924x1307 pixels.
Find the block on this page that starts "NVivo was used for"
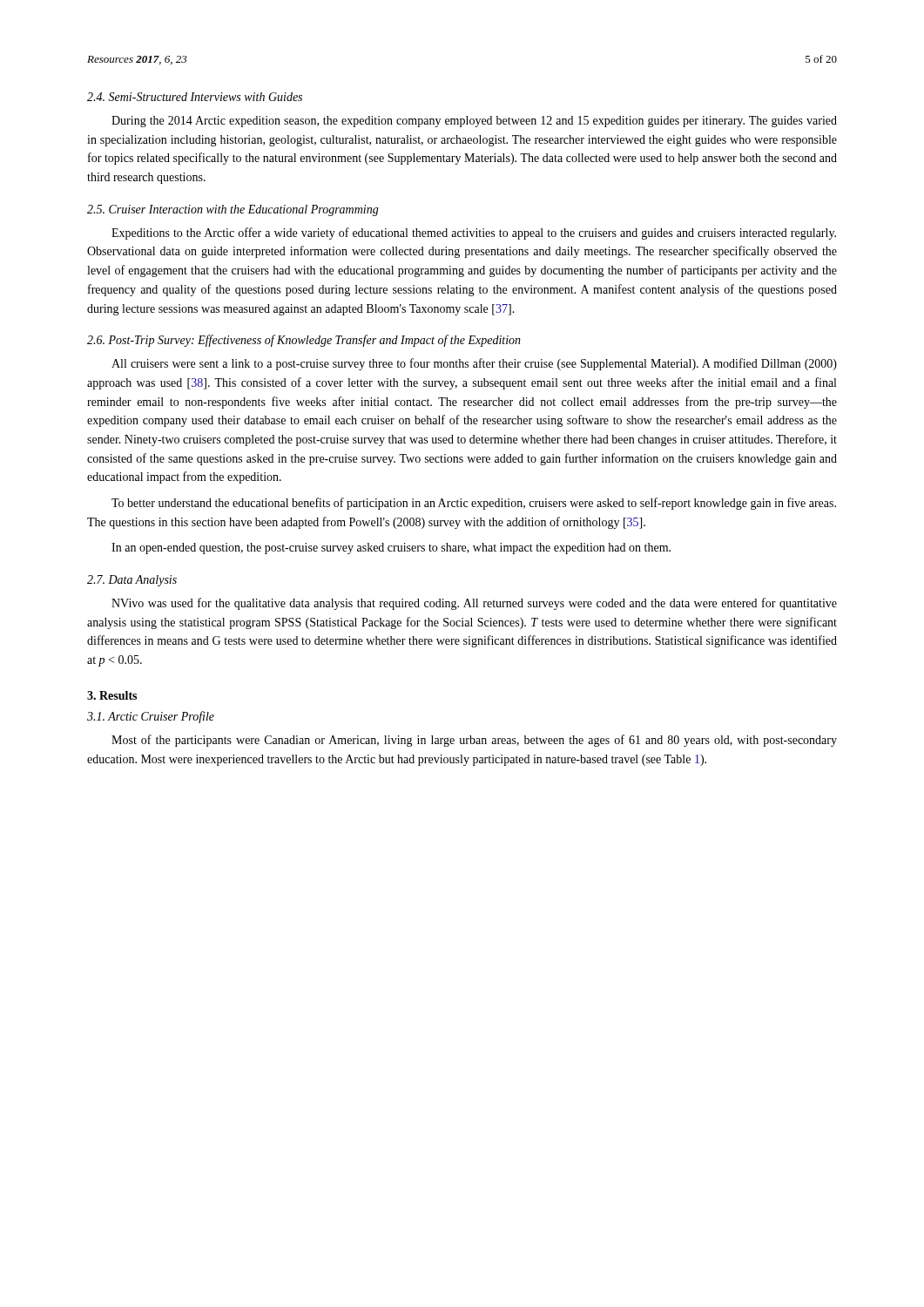[x=462, y=632]
